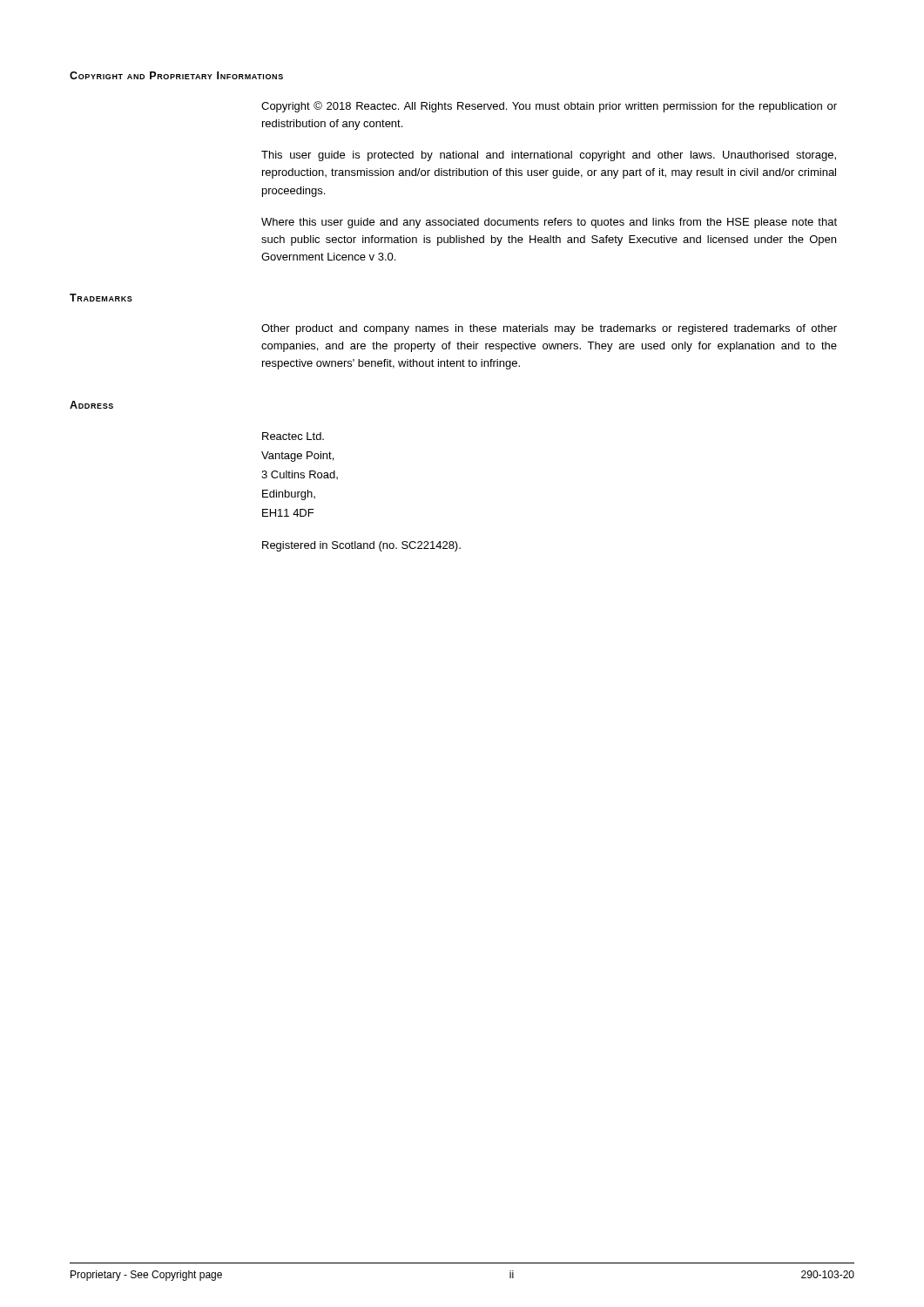
Task: Find the text block with the text "Where this user guide and any associated"
Action: pos(549,239)
